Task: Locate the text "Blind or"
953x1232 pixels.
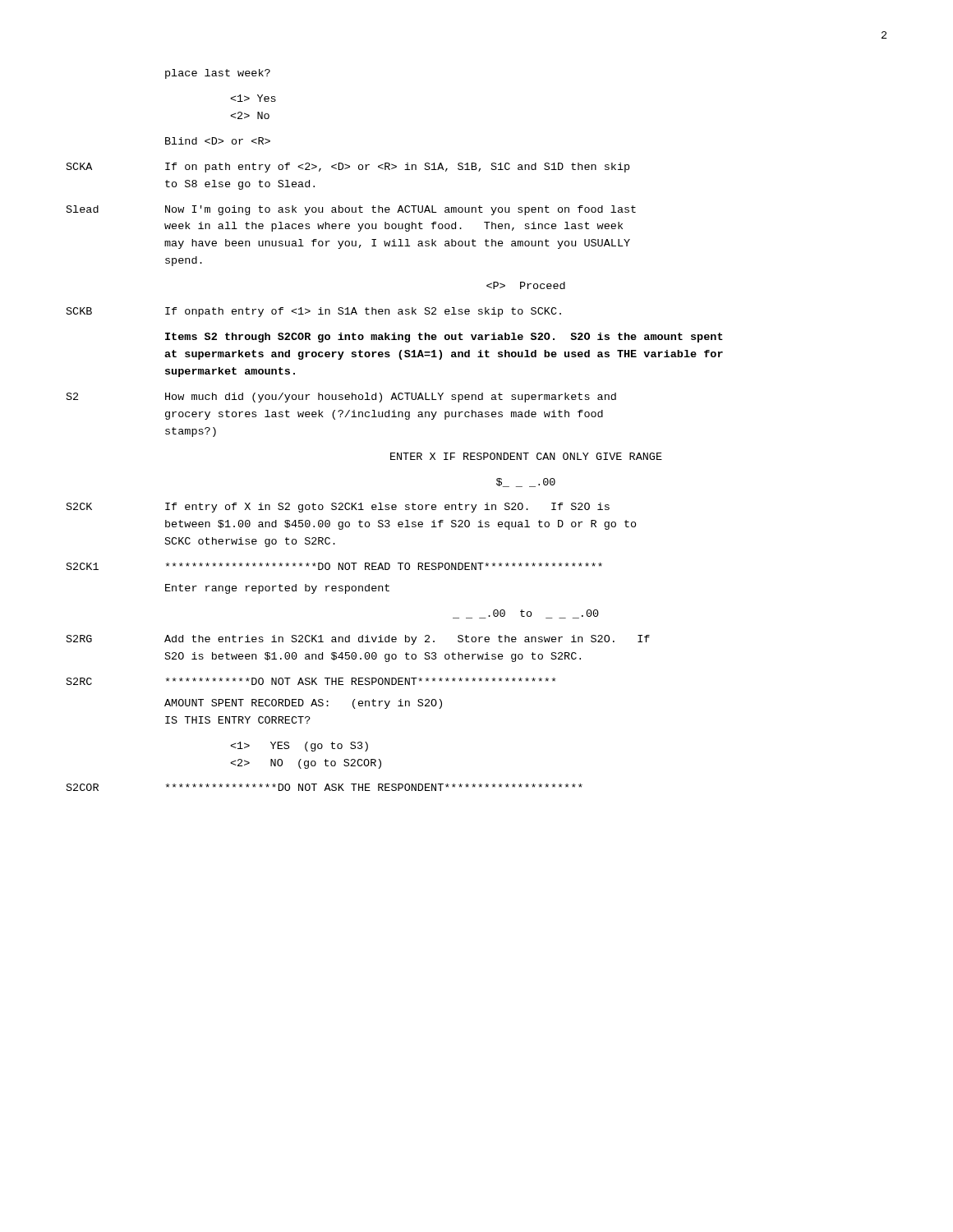Action: point(218,141)
